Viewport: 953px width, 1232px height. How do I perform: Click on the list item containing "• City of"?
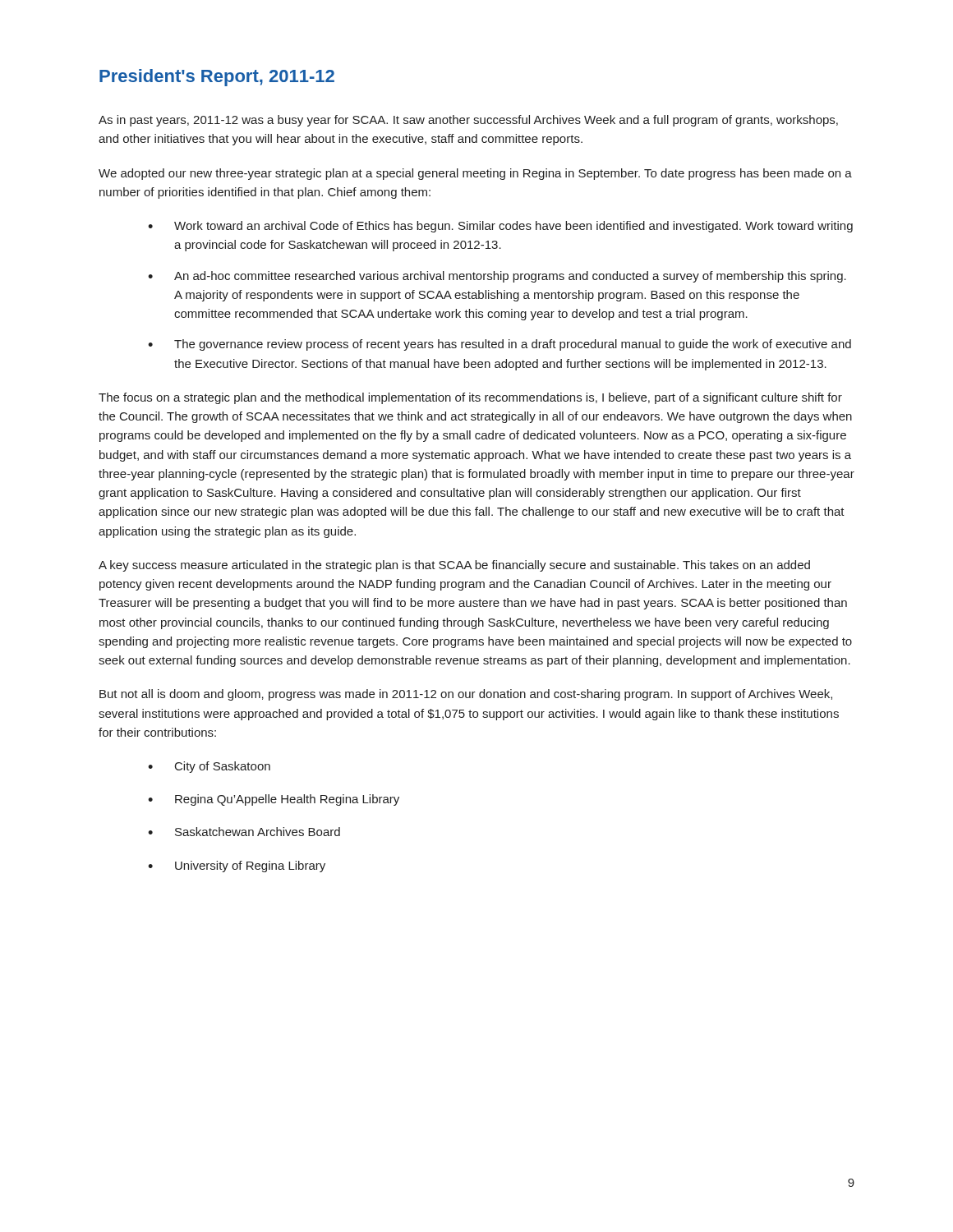[209, 767]
